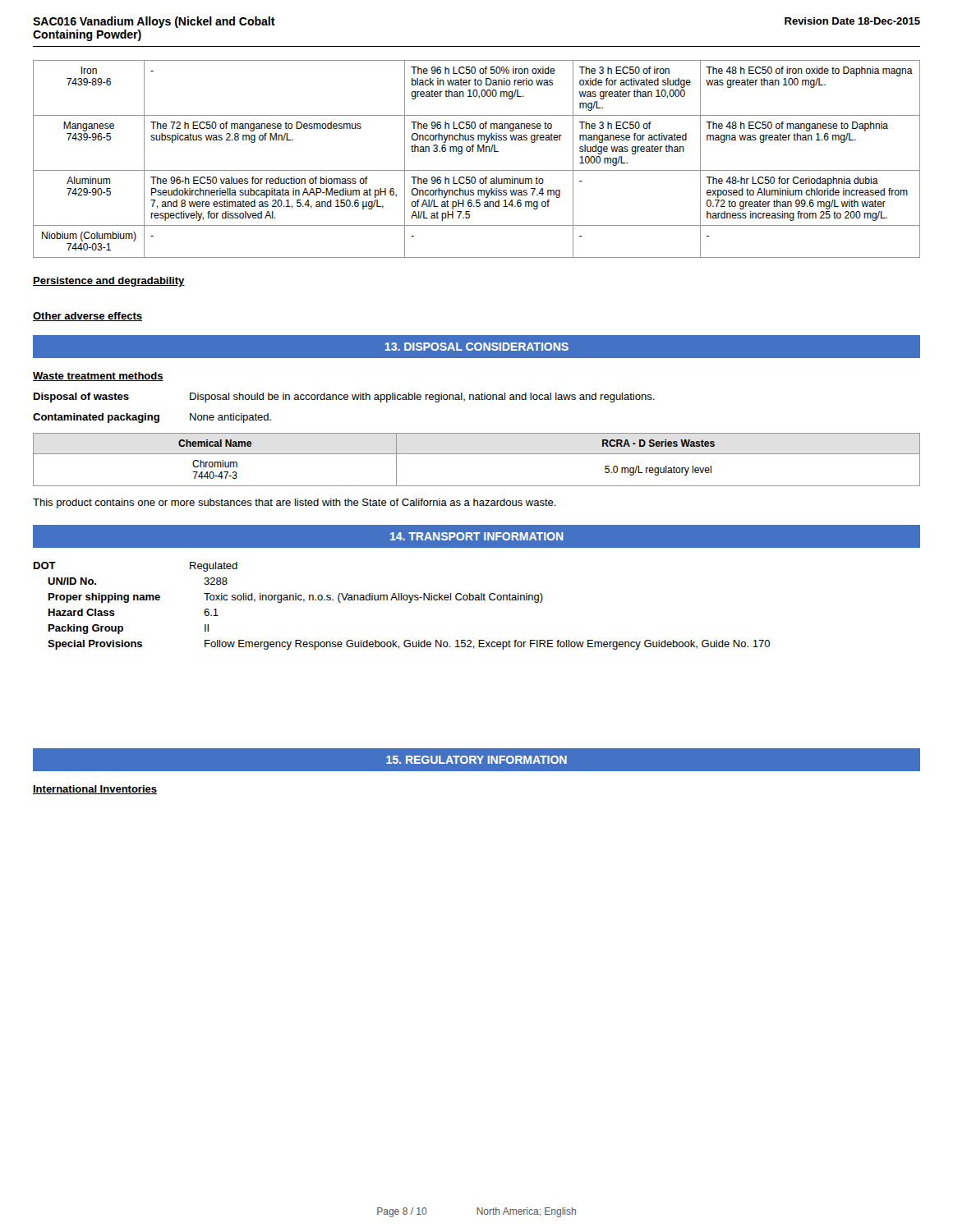Select the block starting "Other adverse effects"

pyautogui.click(x=87, y=316)
